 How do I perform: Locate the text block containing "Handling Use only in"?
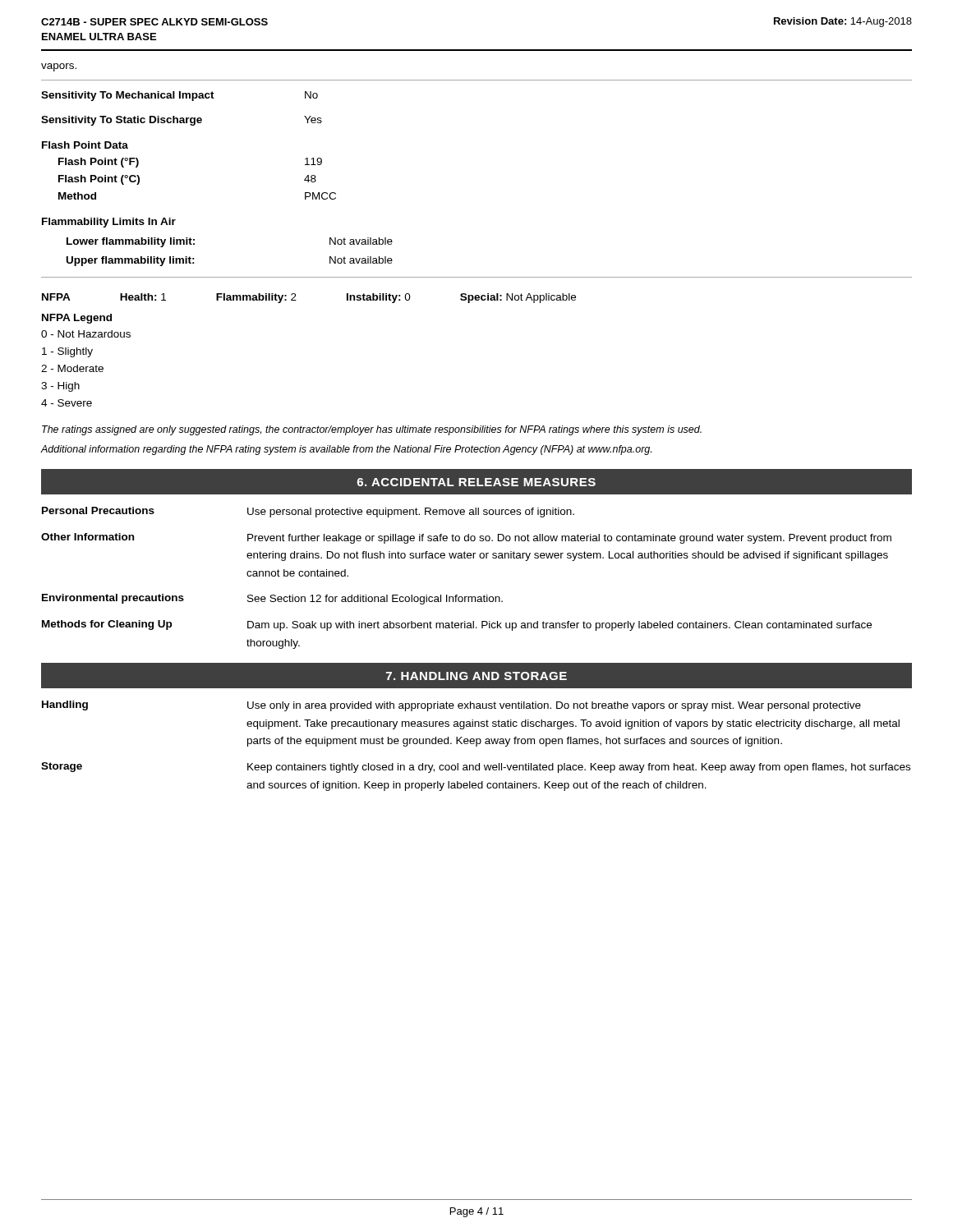(x=476, y=723)
